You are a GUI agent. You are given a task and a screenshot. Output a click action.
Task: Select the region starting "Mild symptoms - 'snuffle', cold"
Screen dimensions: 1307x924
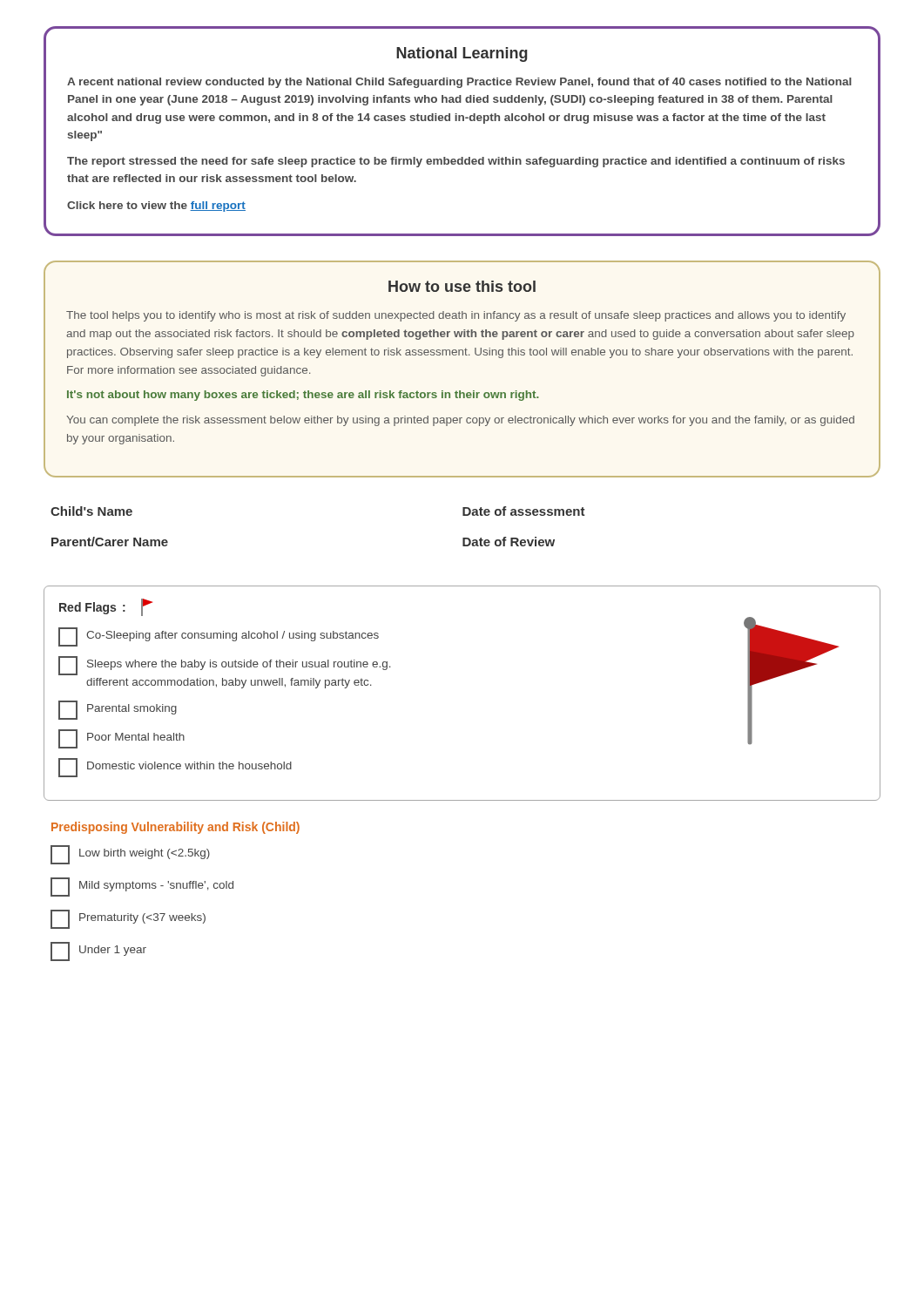point(142,886)
